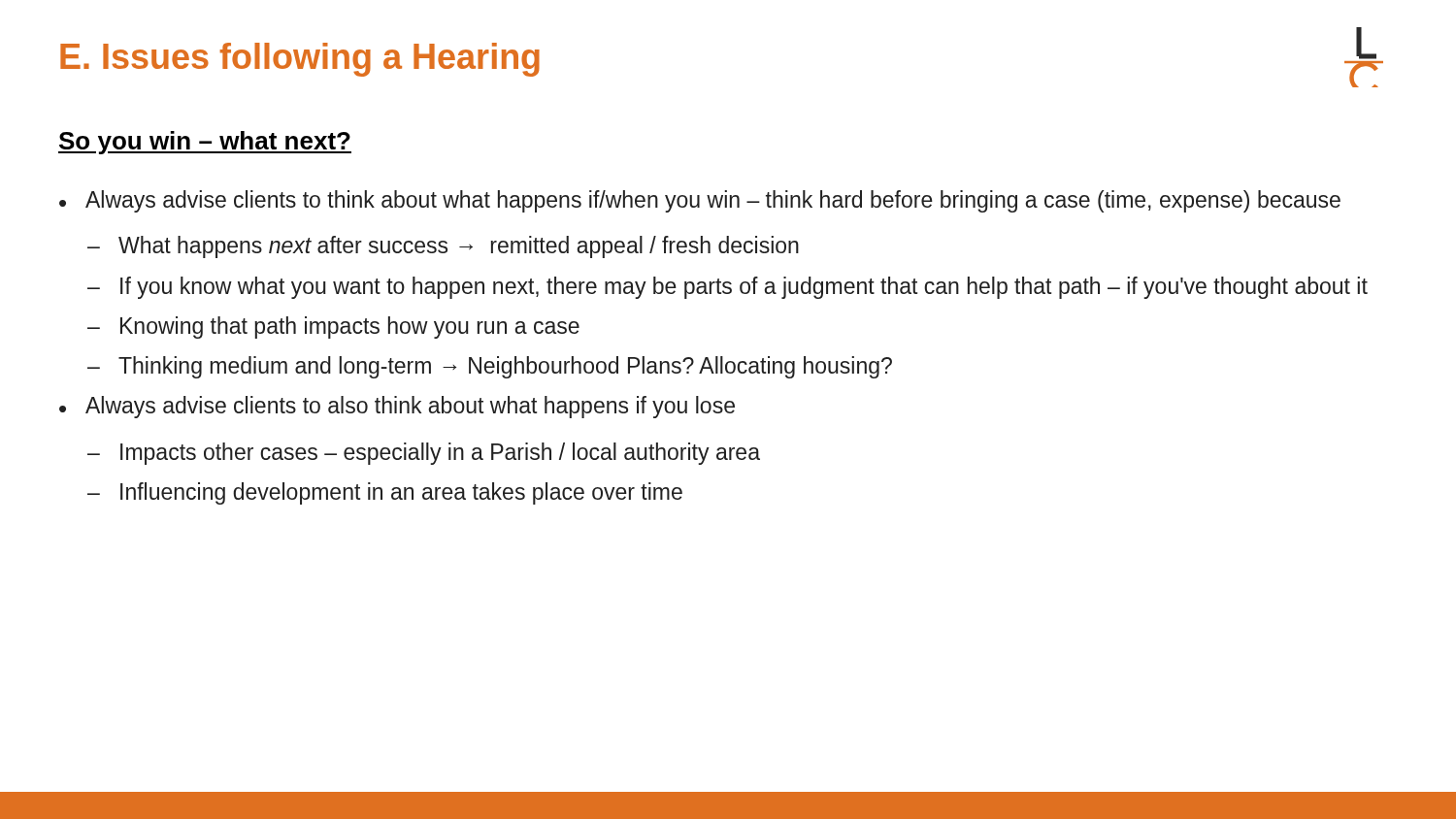Find the logo
The width and height of the screenshot is (1456, 819).
click(1364, 53)
